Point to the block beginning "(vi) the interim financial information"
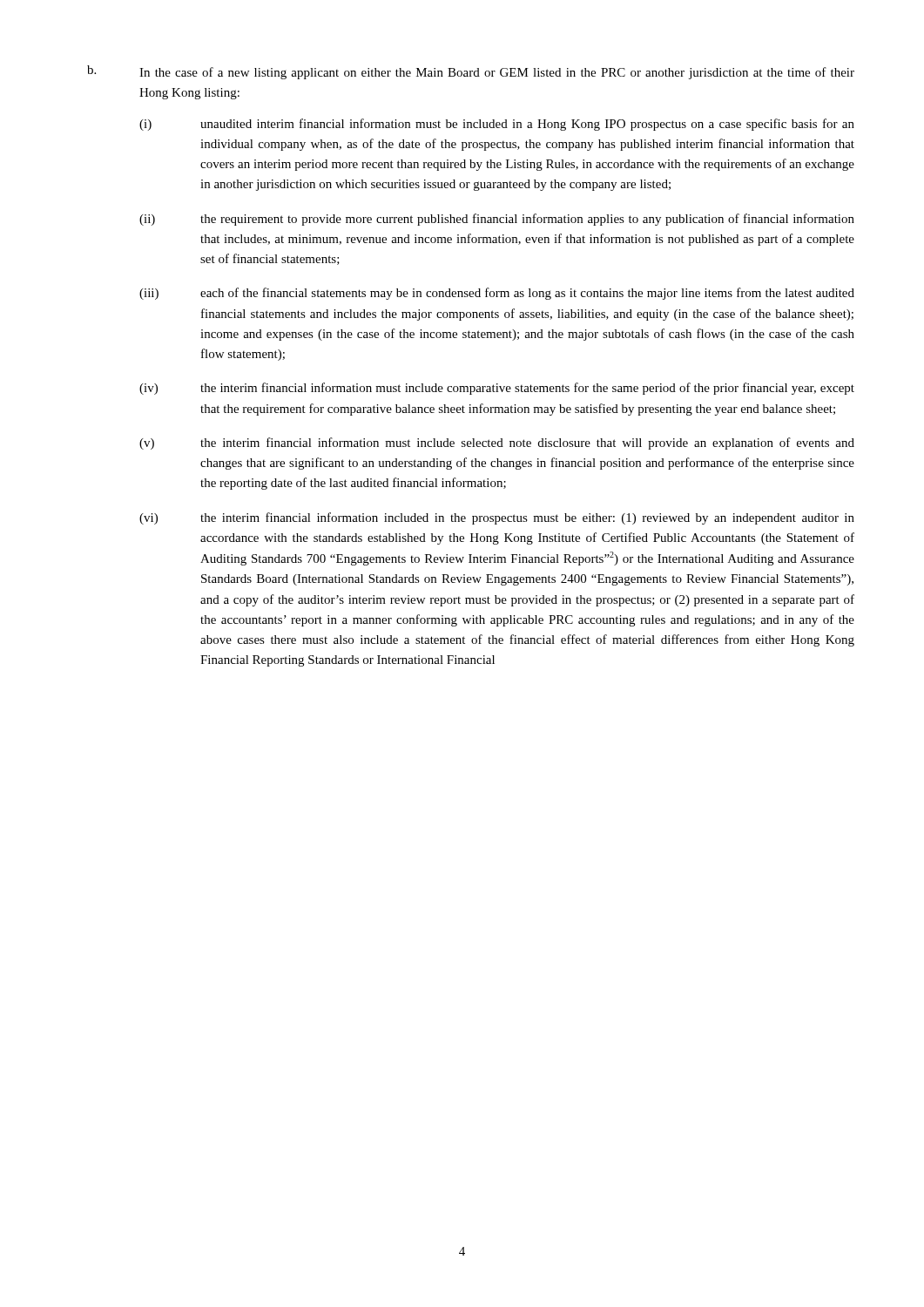The width and height of the screenshot is (924, 1307). (497, 589)
